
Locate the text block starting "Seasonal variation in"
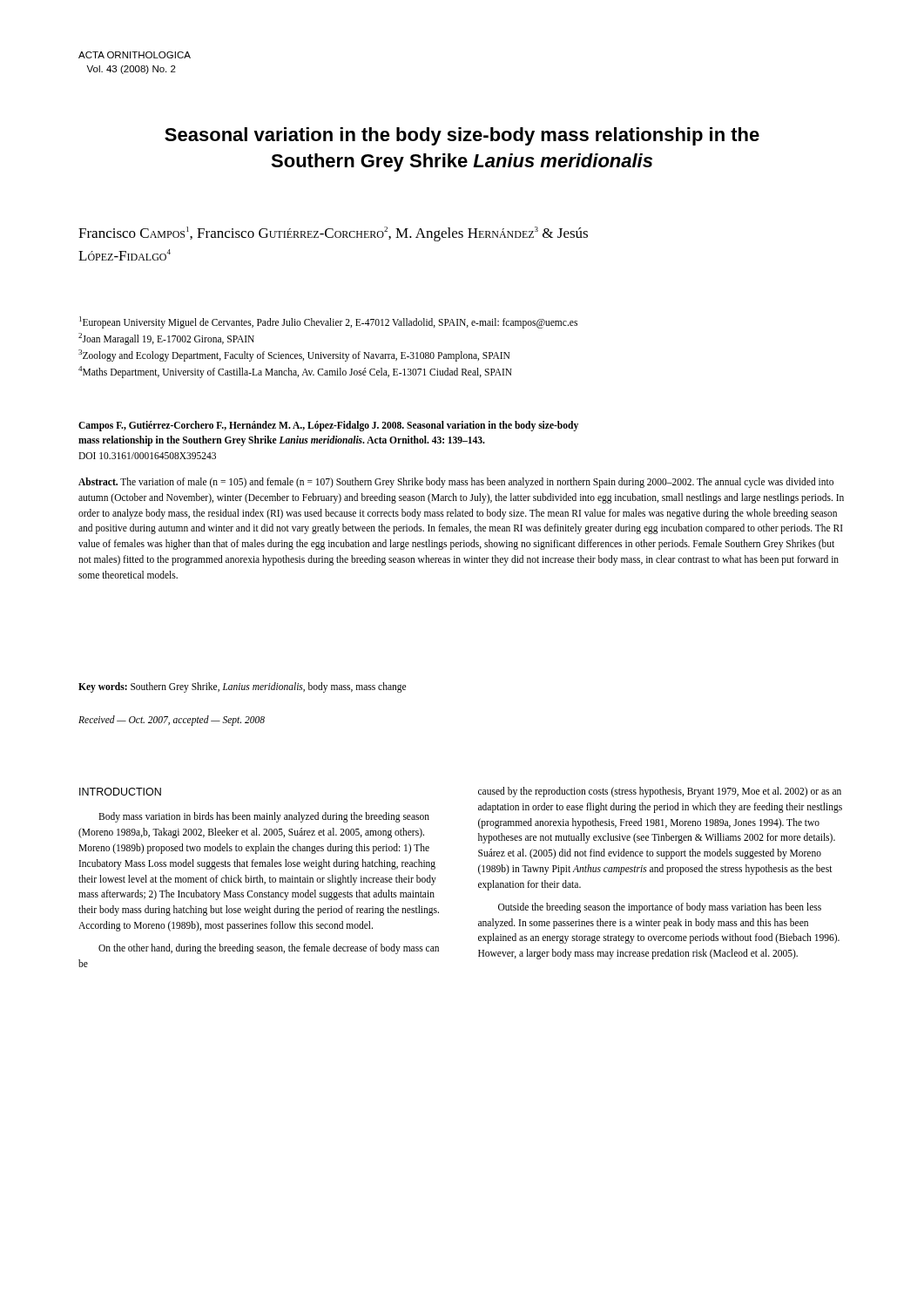462,148
